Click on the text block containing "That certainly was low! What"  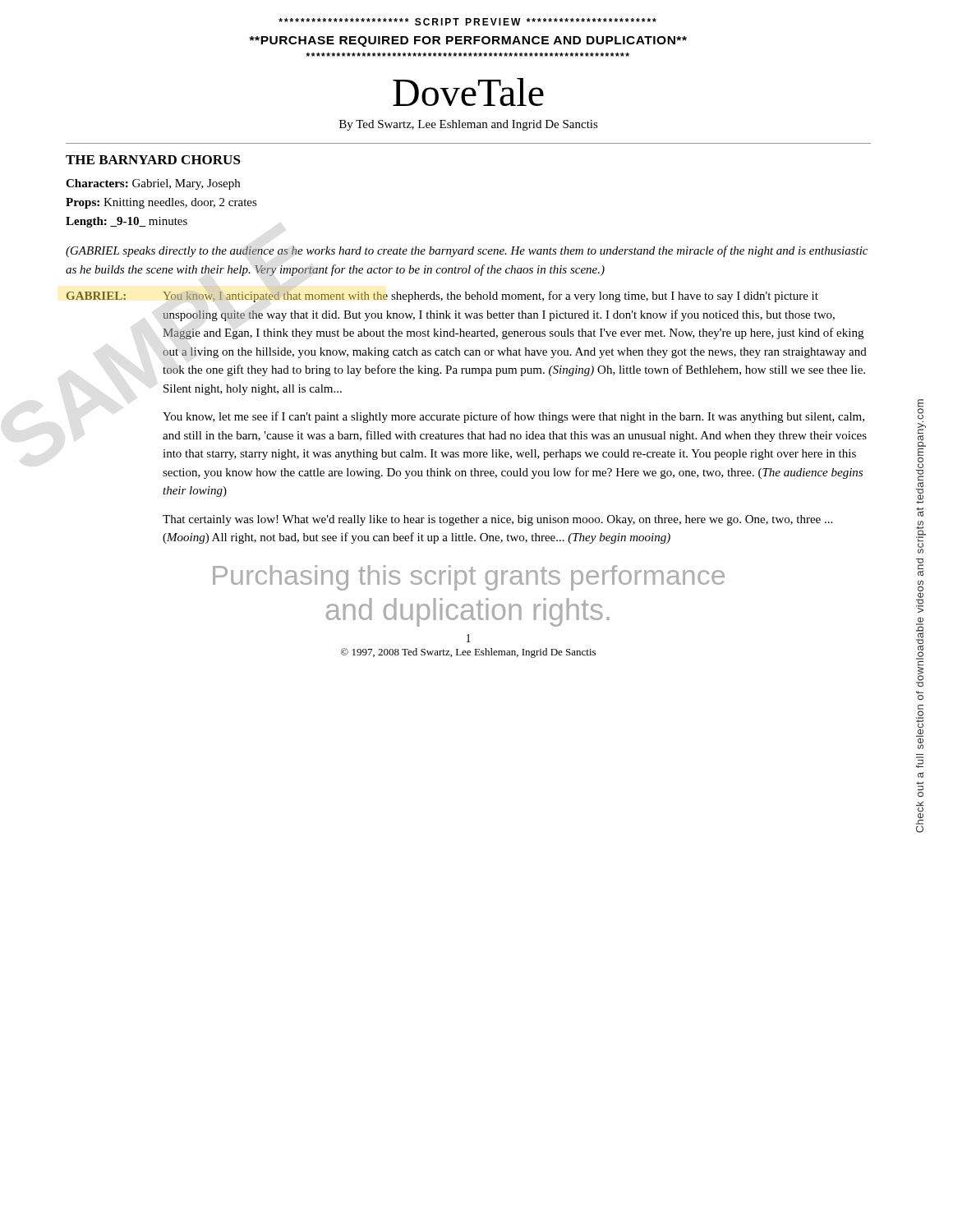[498, 528]
